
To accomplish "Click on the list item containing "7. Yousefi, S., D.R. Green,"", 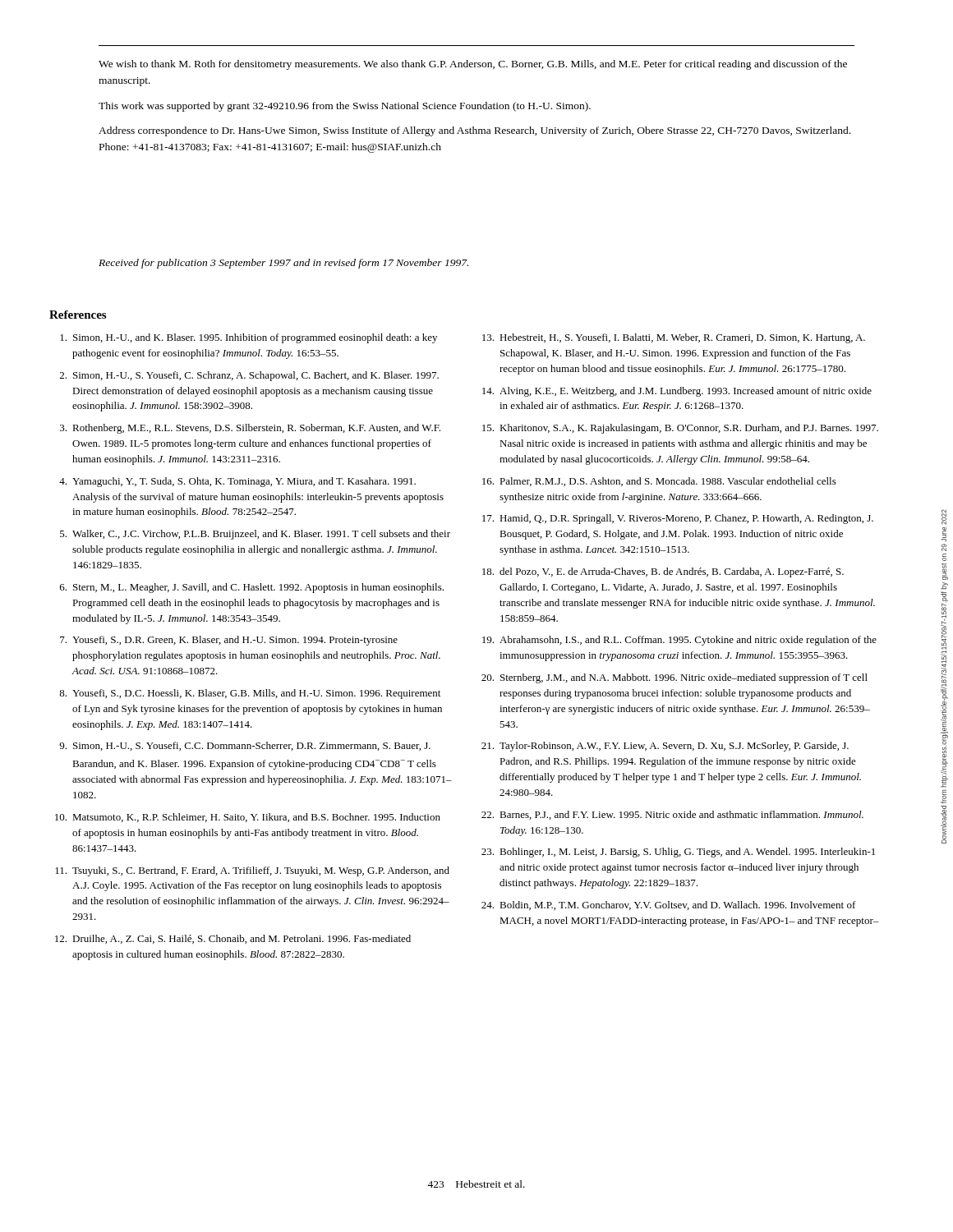I will [x=251, y=656].
